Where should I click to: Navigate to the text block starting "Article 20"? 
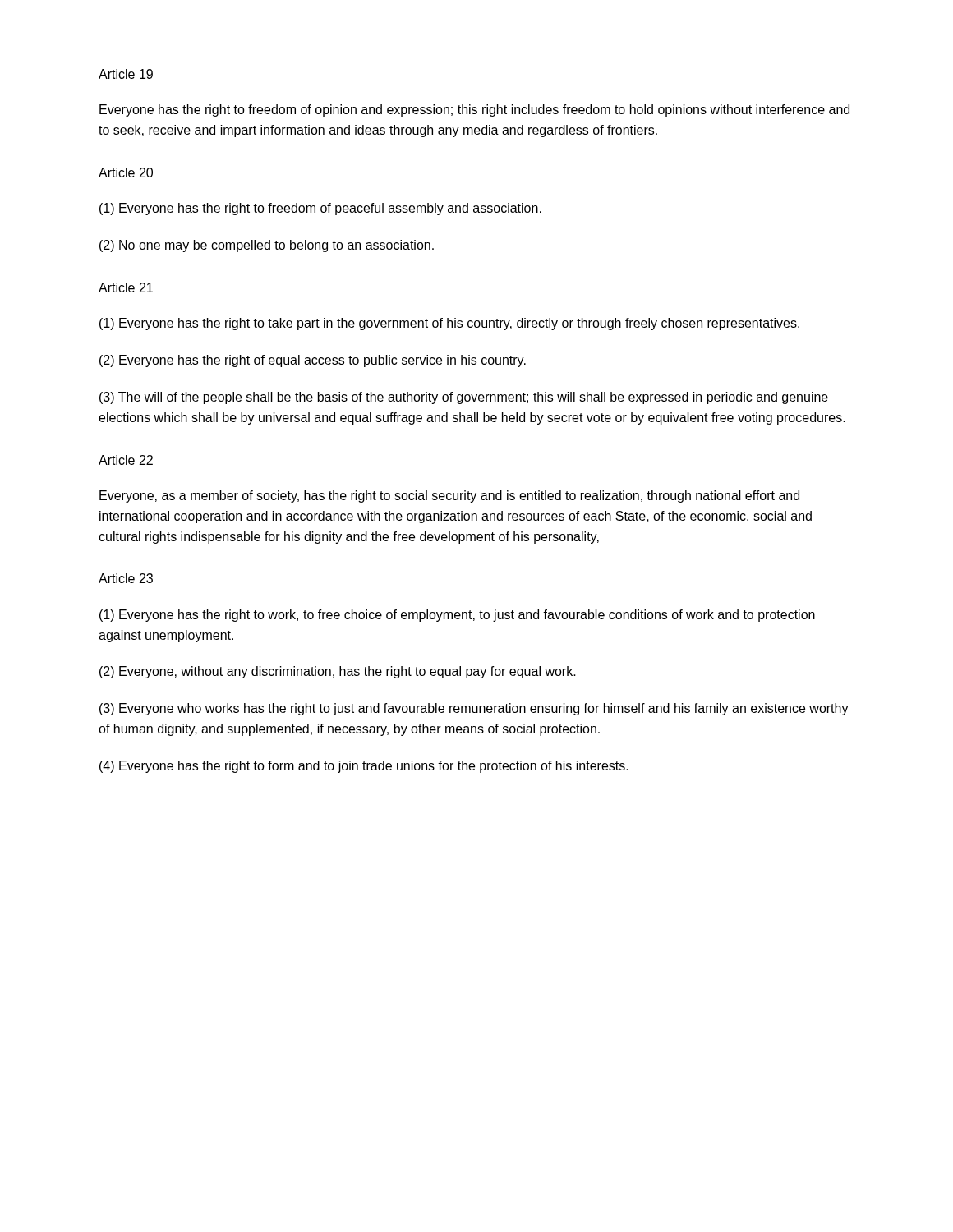click(x=126, y=173)
